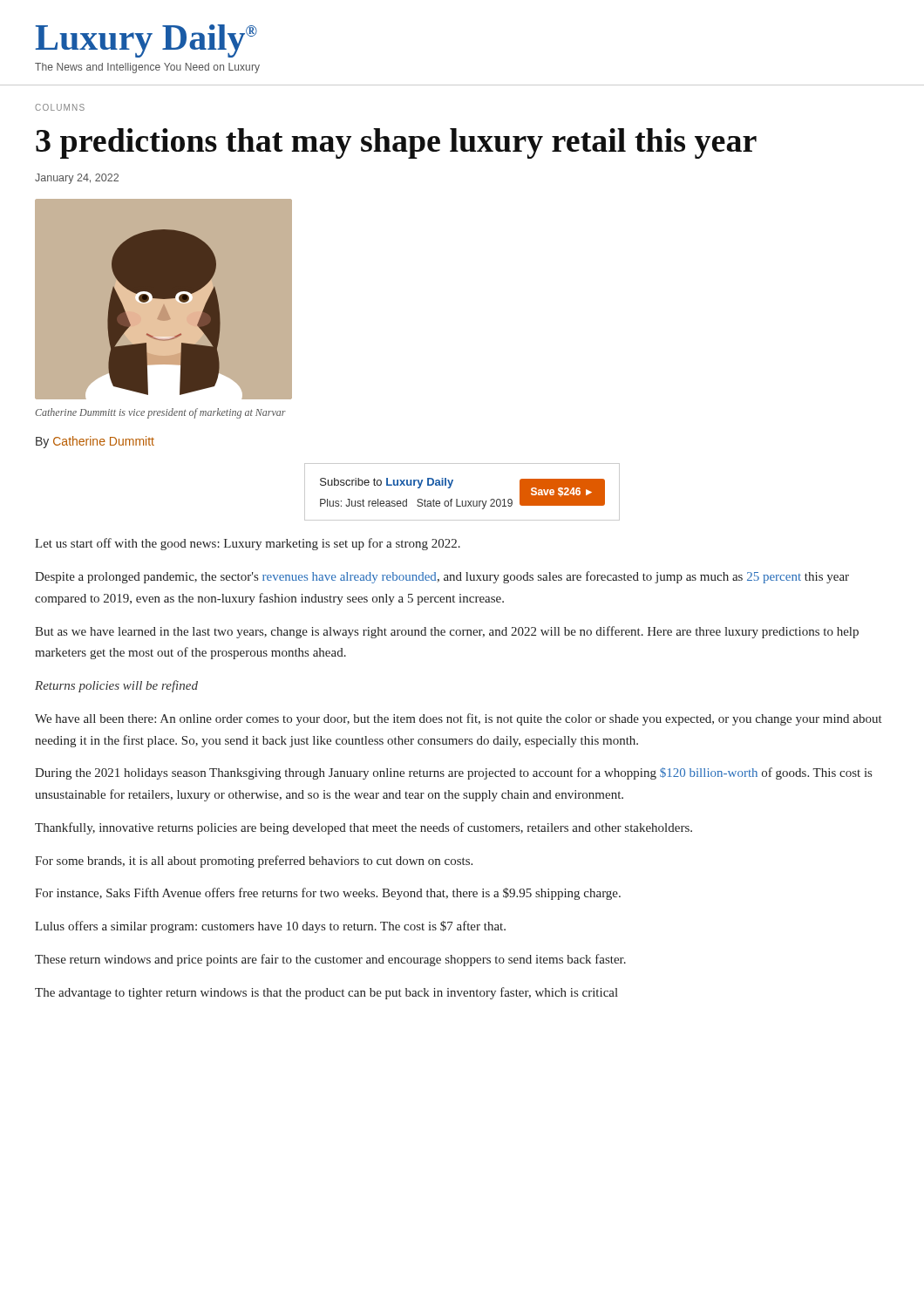
Task: Click on the text block with the text "The advantage to tighter return windows is"
Action: point(462,992)
